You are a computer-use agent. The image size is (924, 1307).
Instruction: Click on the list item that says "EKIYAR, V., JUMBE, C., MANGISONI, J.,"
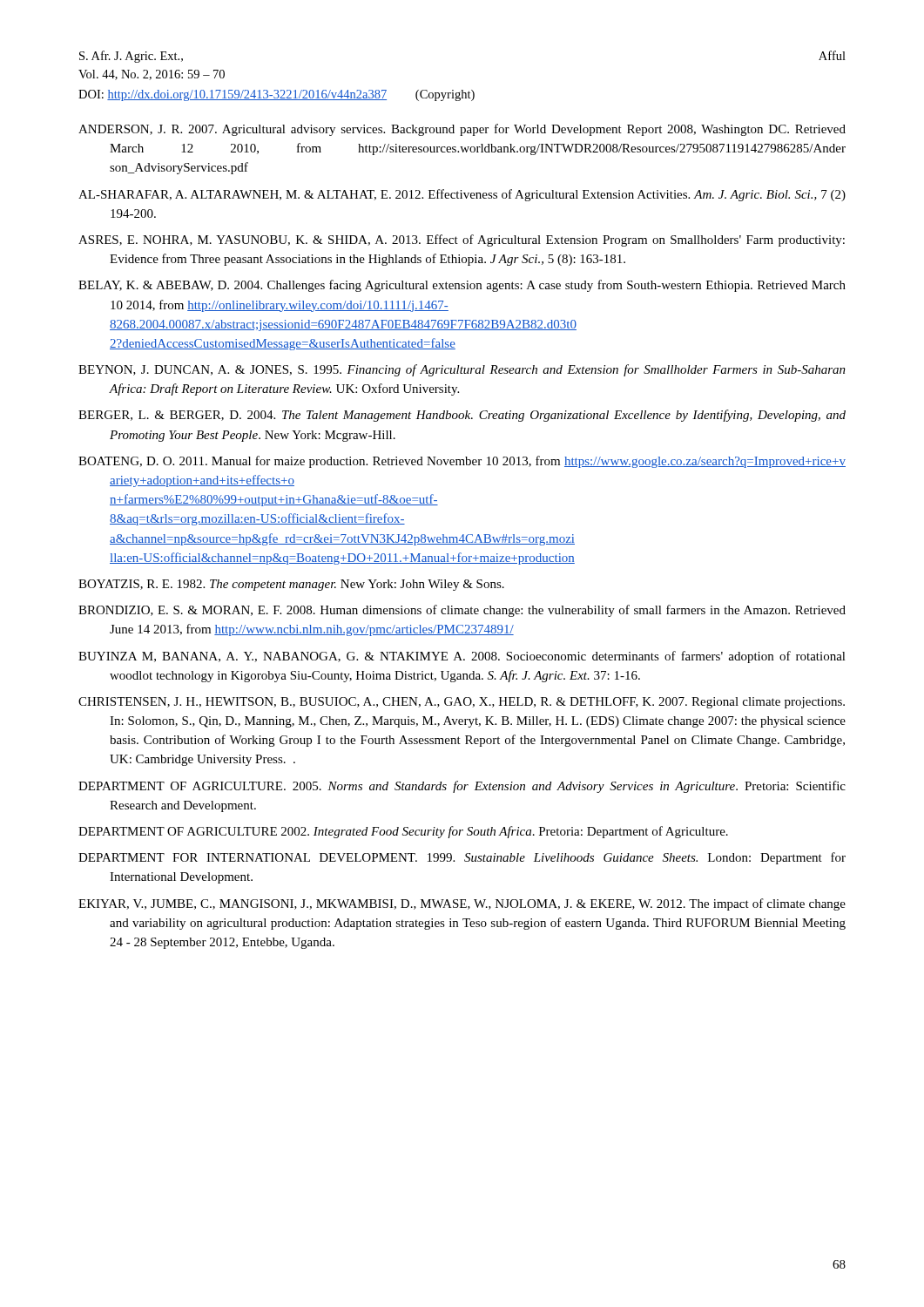point(462,923)
